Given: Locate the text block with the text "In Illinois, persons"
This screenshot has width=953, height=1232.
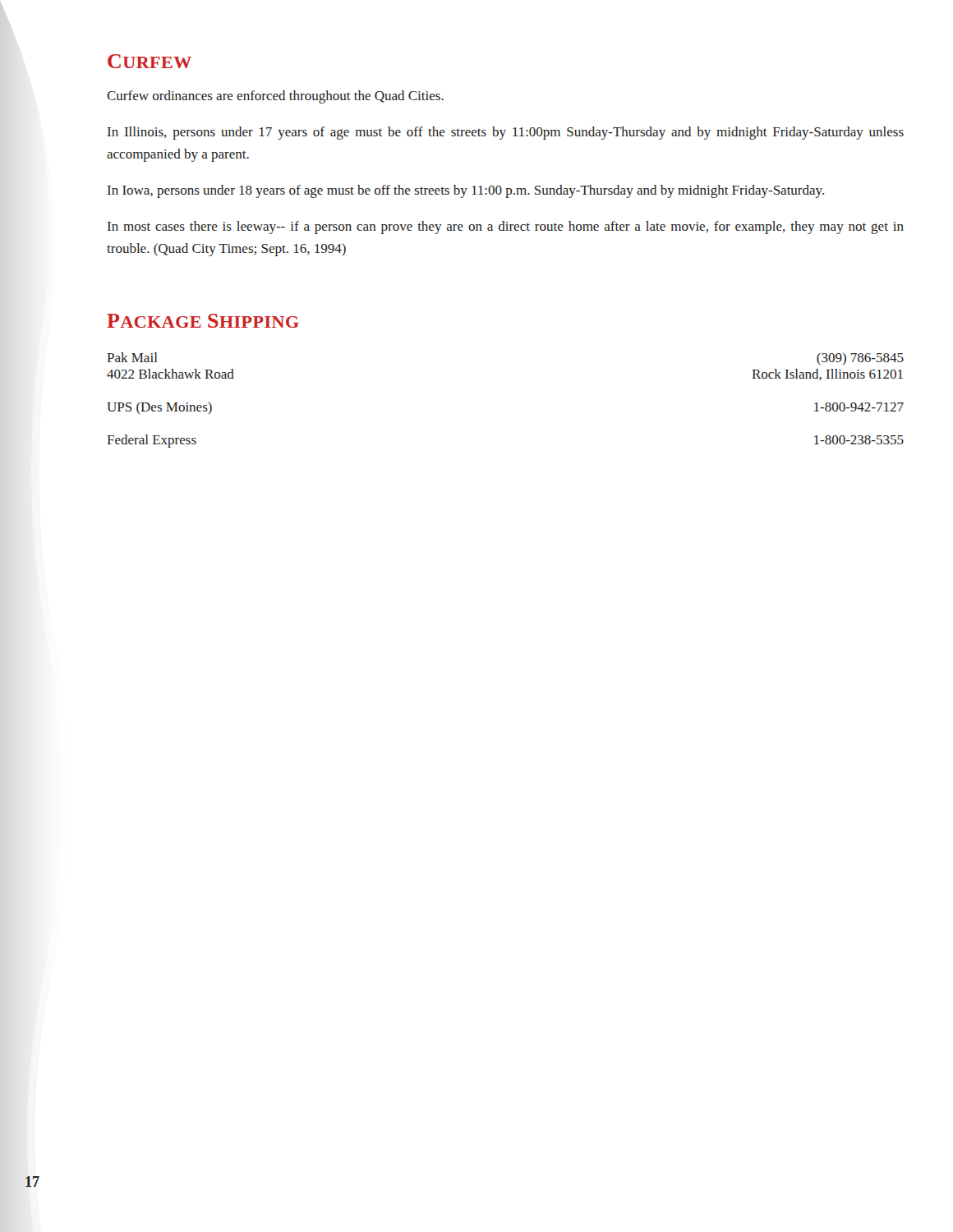Looking at the screenshot, I should click(x=505, y=143).
